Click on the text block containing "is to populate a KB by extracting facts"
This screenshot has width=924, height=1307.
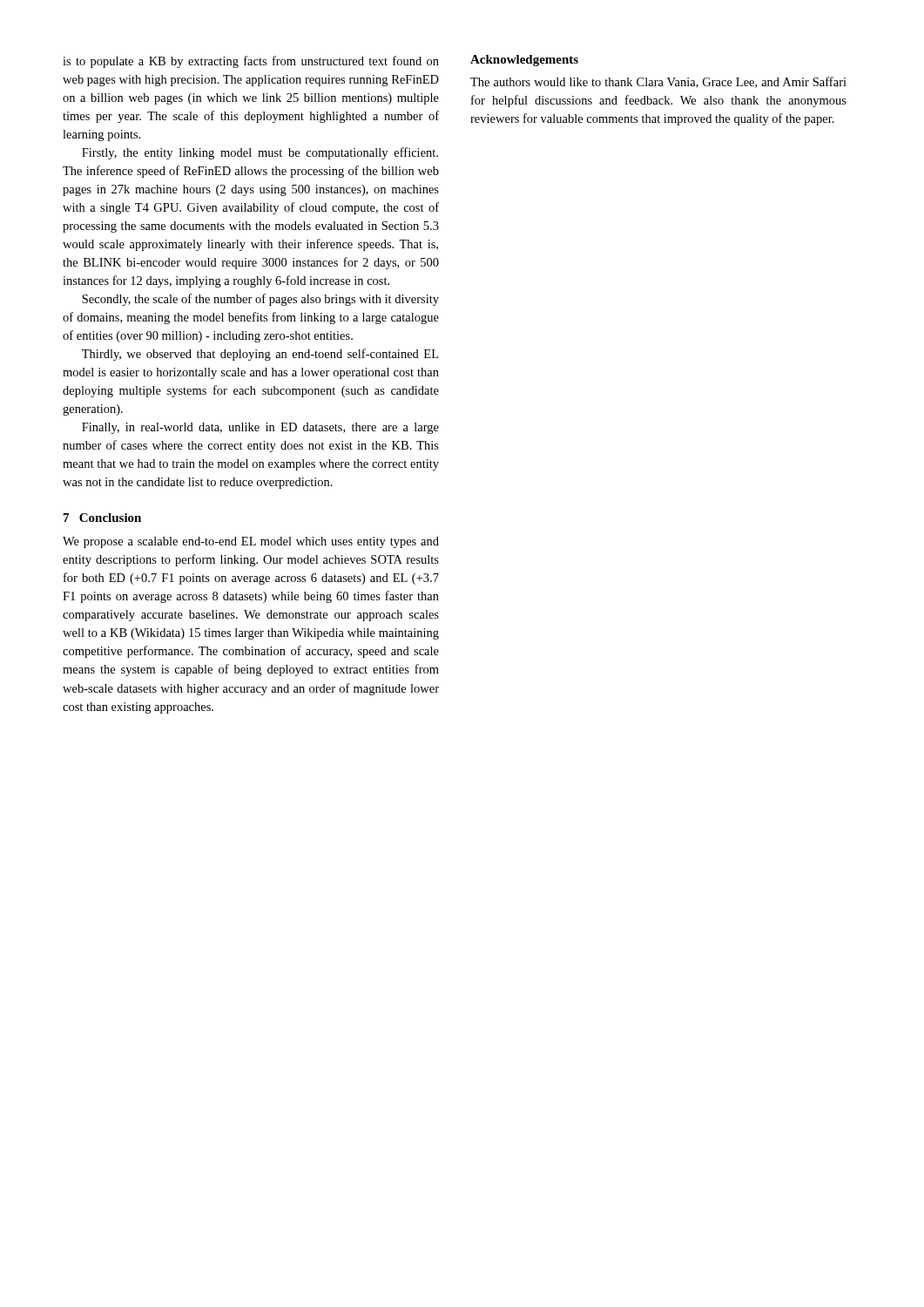251,272
